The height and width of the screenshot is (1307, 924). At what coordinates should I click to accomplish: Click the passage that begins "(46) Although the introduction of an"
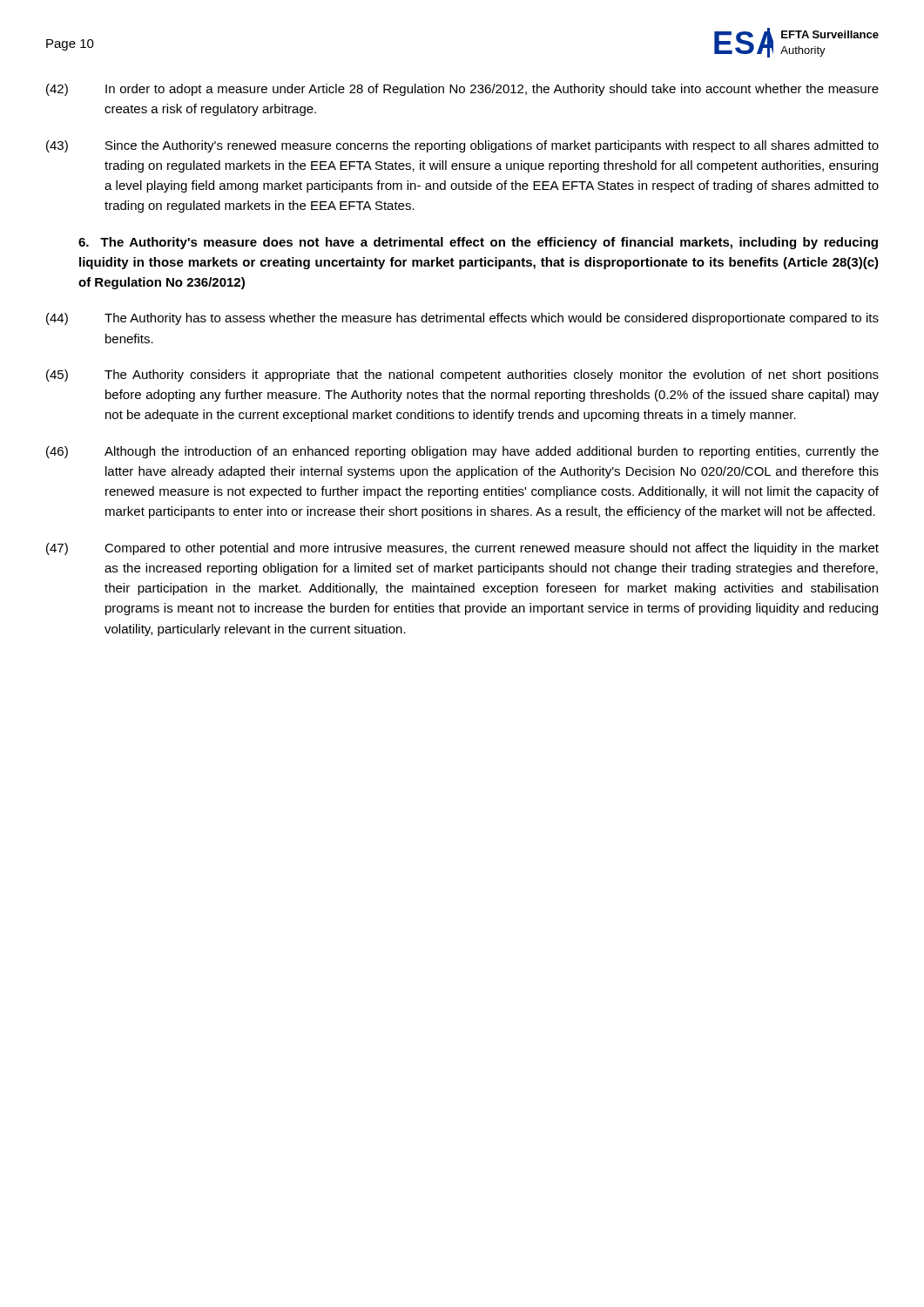(462, 481)
